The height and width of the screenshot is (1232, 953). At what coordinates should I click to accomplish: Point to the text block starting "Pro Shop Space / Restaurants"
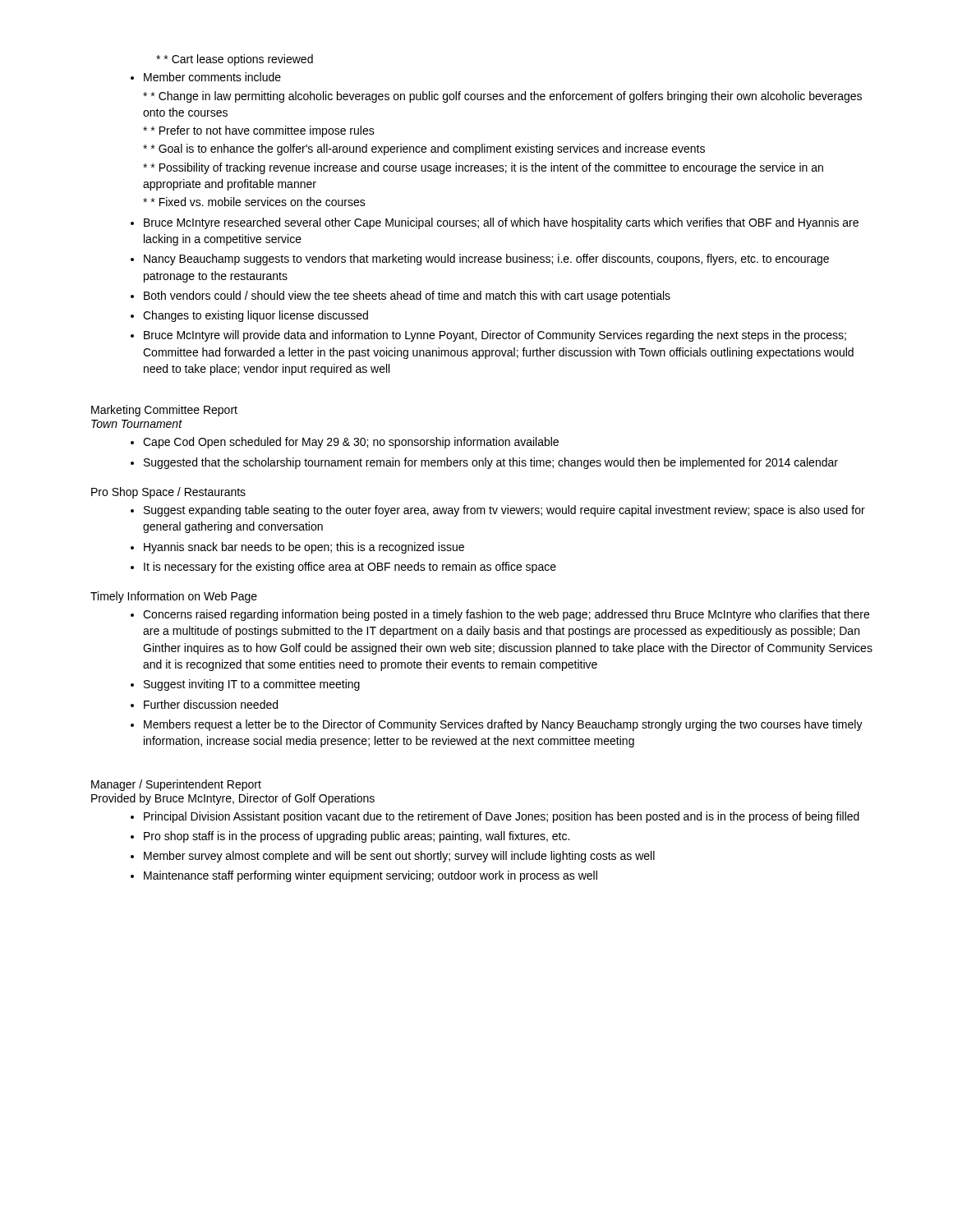coord(168,492)
